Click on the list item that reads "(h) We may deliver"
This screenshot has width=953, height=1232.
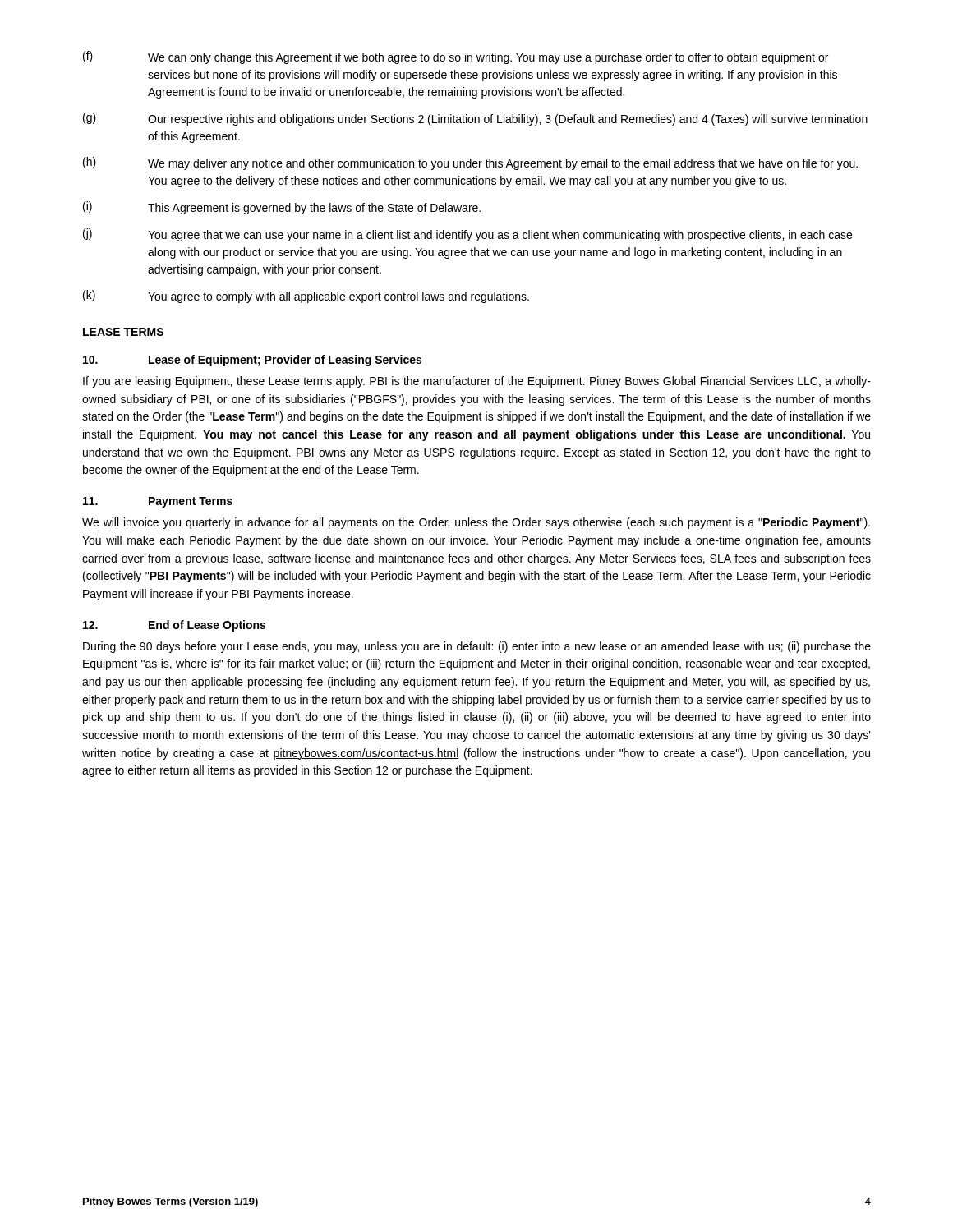[476, 172]
